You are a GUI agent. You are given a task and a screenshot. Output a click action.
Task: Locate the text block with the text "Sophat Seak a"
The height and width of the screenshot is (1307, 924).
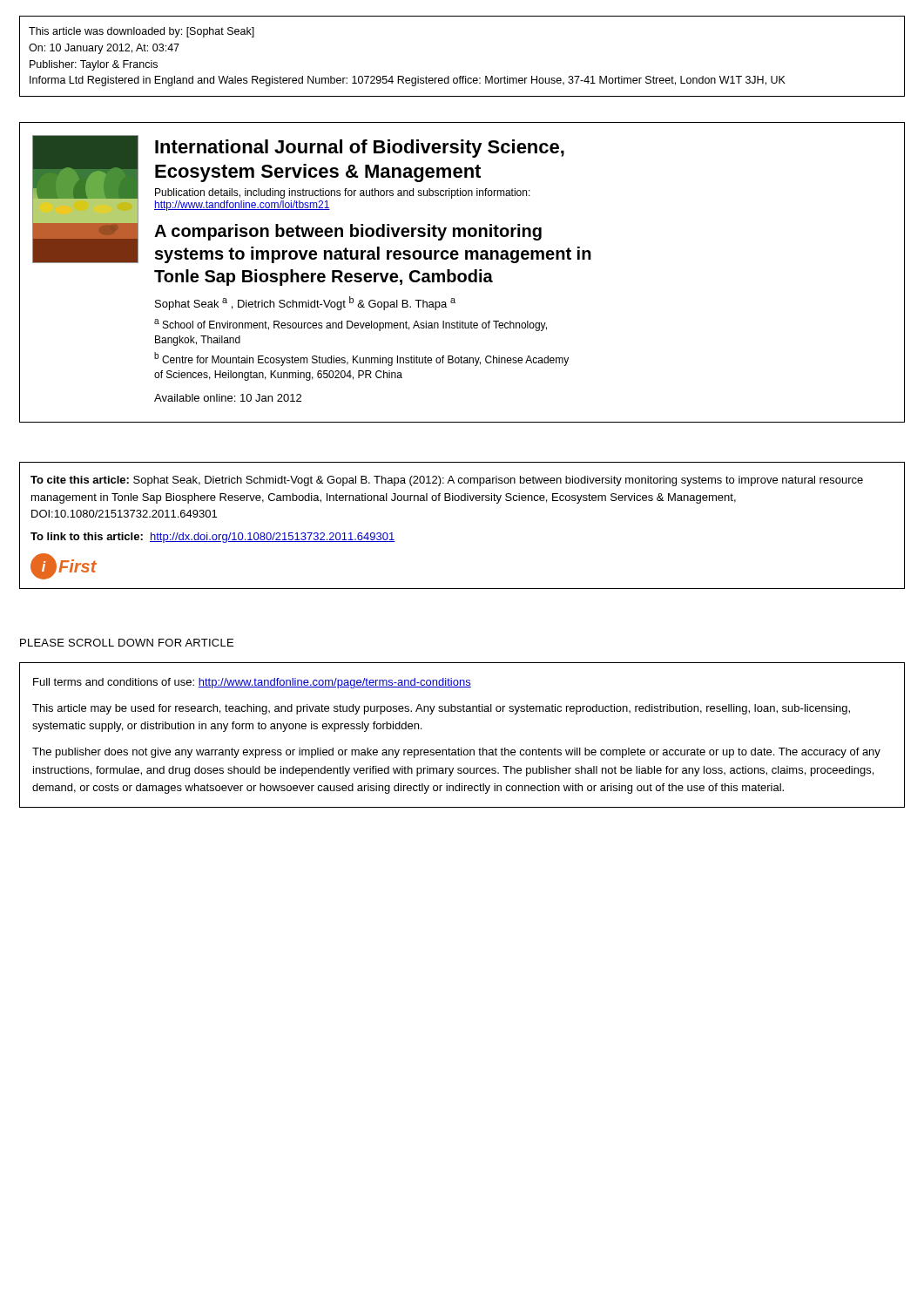click(x=305, y=303)
